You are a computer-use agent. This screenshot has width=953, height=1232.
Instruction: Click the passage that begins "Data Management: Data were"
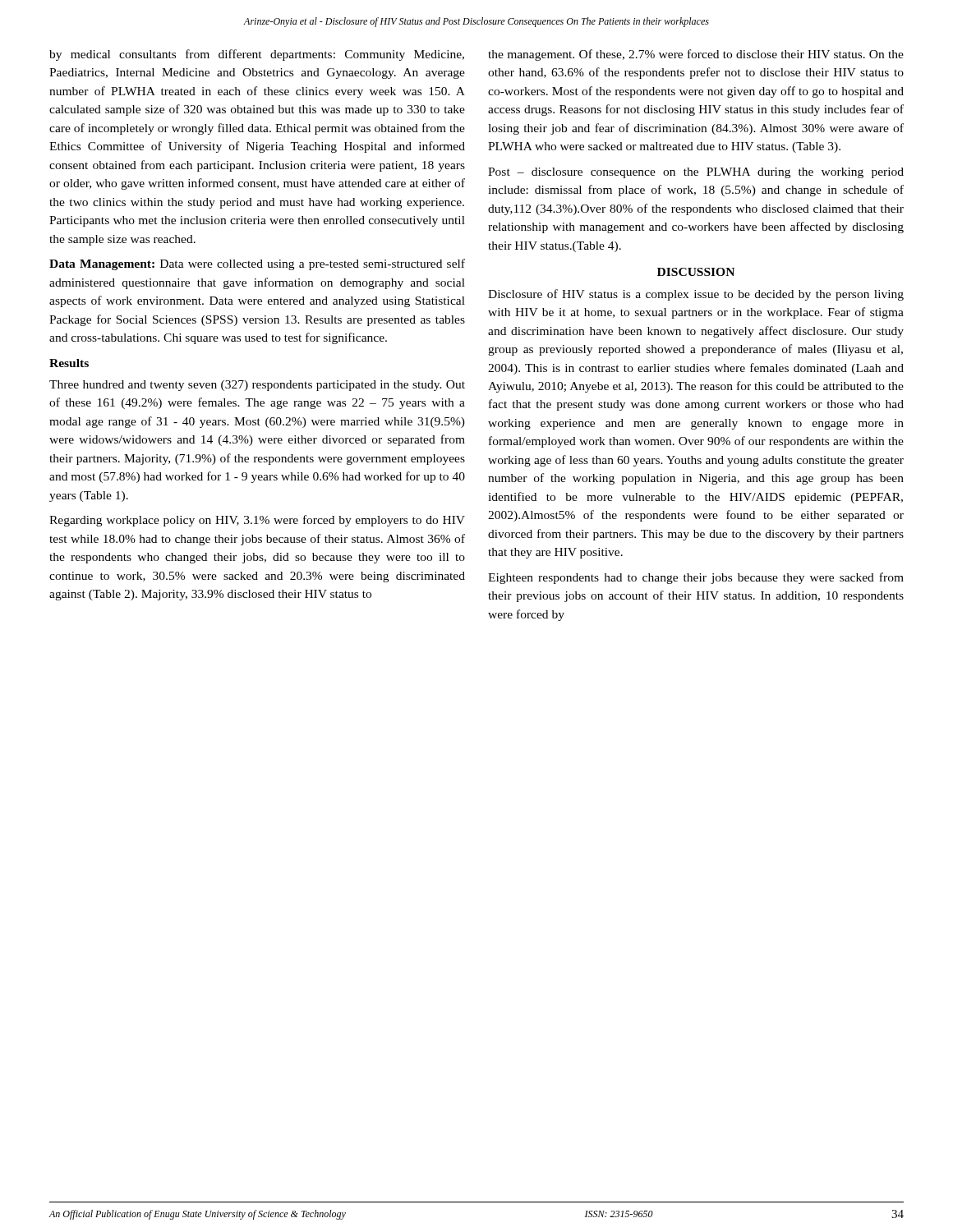[x=257, y=301]
